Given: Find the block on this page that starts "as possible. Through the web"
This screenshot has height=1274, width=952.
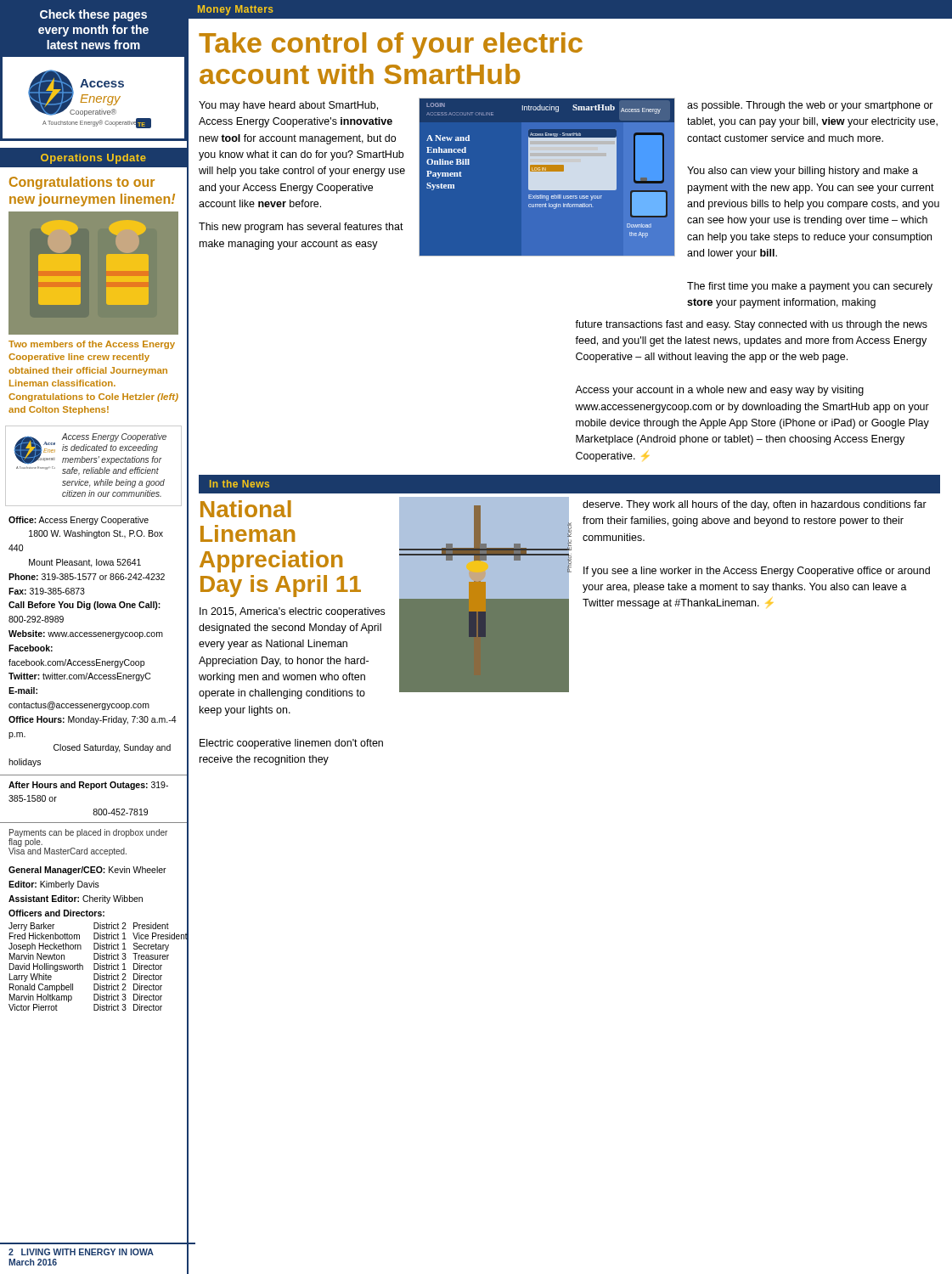Looking at the screenshot, I should tap(813, 204).
